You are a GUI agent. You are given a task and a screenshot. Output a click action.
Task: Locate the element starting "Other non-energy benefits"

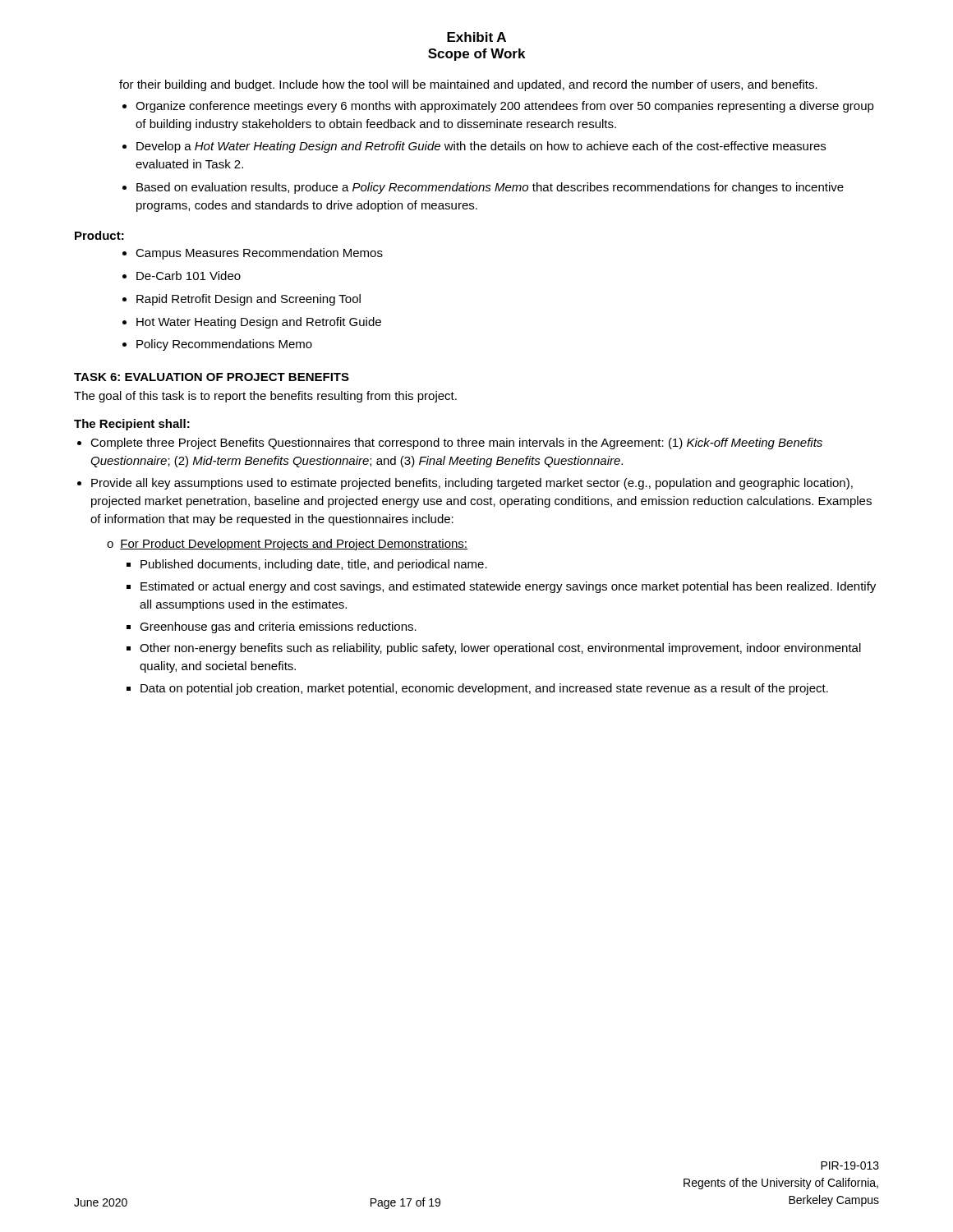tap(500, 657)
